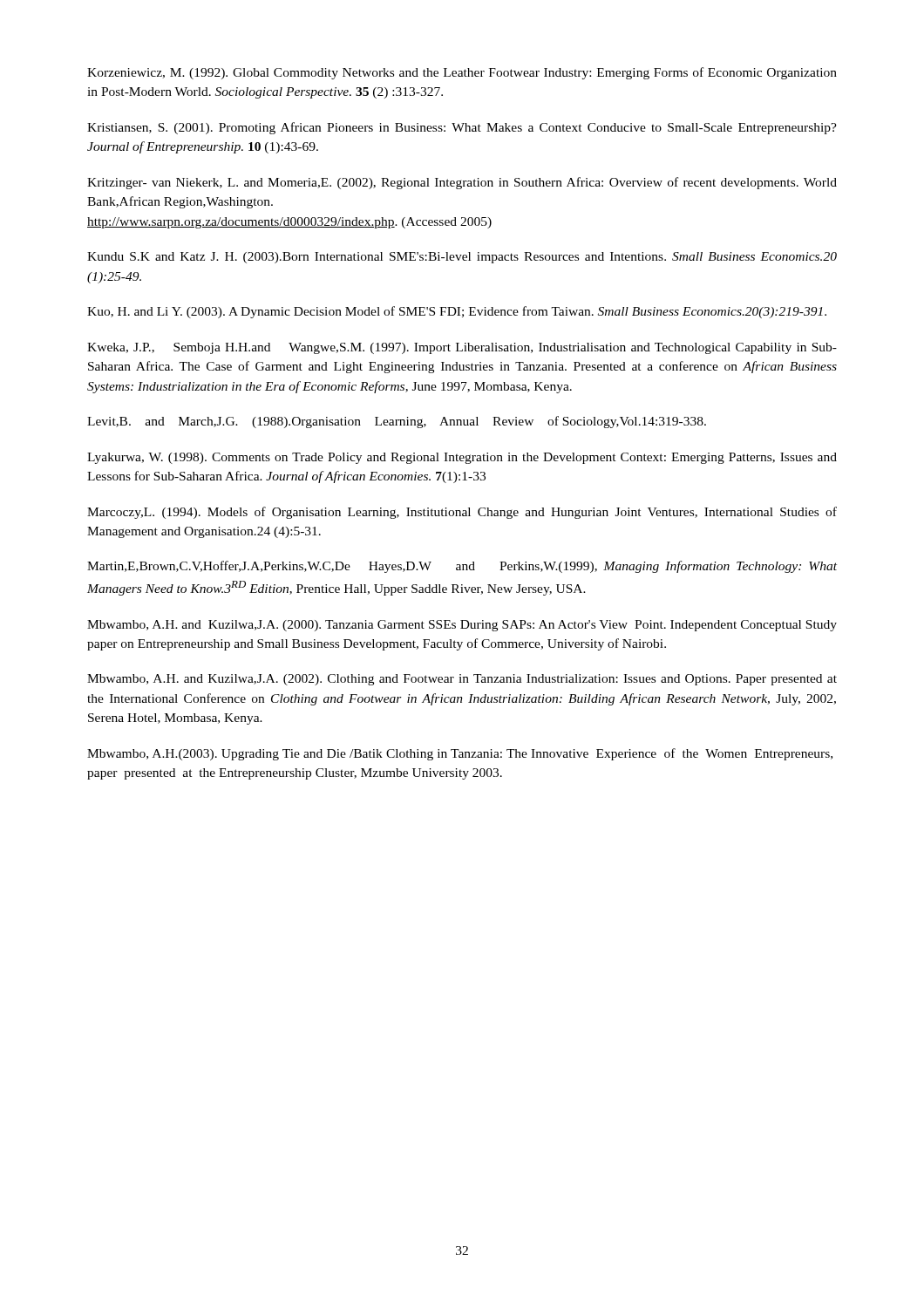Viewport: 924px width, 1308px height.
Task: Locate the block of text that opens with "Lyakurwa, W. (1998). Comments on Trade"
Action: click(462, 466)
